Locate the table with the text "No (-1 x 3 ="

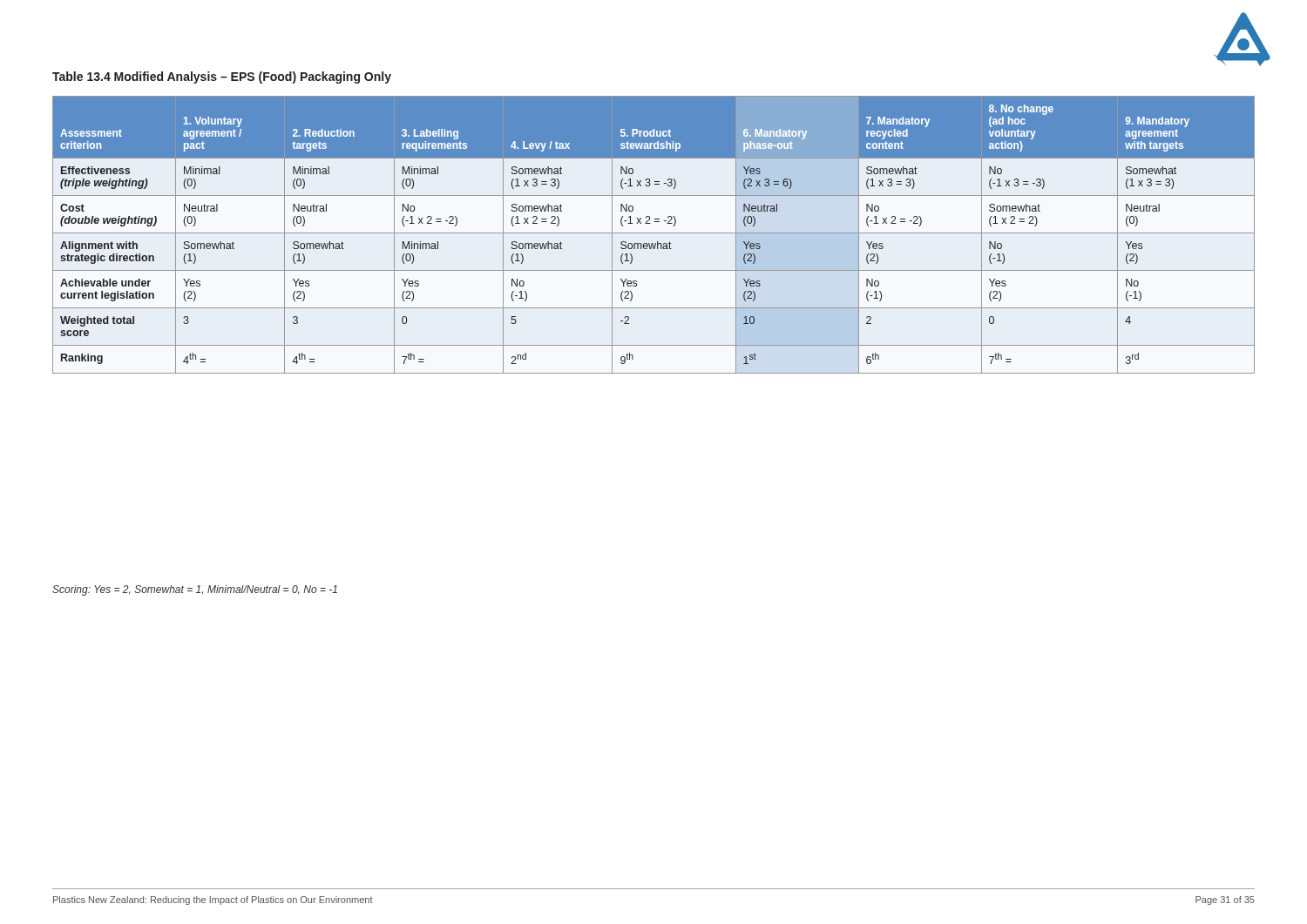point(654,235)
